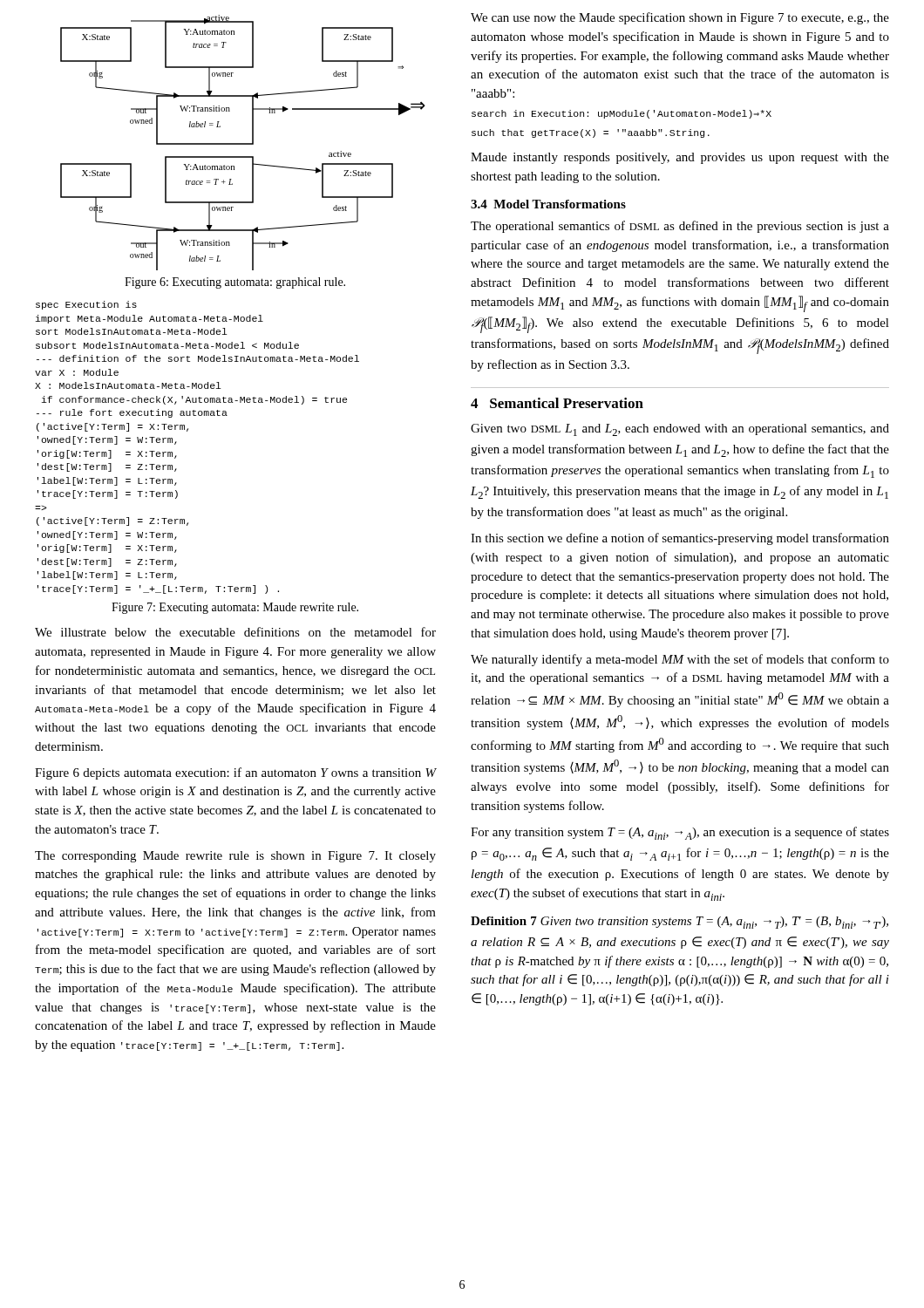Select the caption with the text "Figure 7: Executing"
The width and height of the screenshot is (924, 1308).
pyautogui.click(x=235, y=608)
